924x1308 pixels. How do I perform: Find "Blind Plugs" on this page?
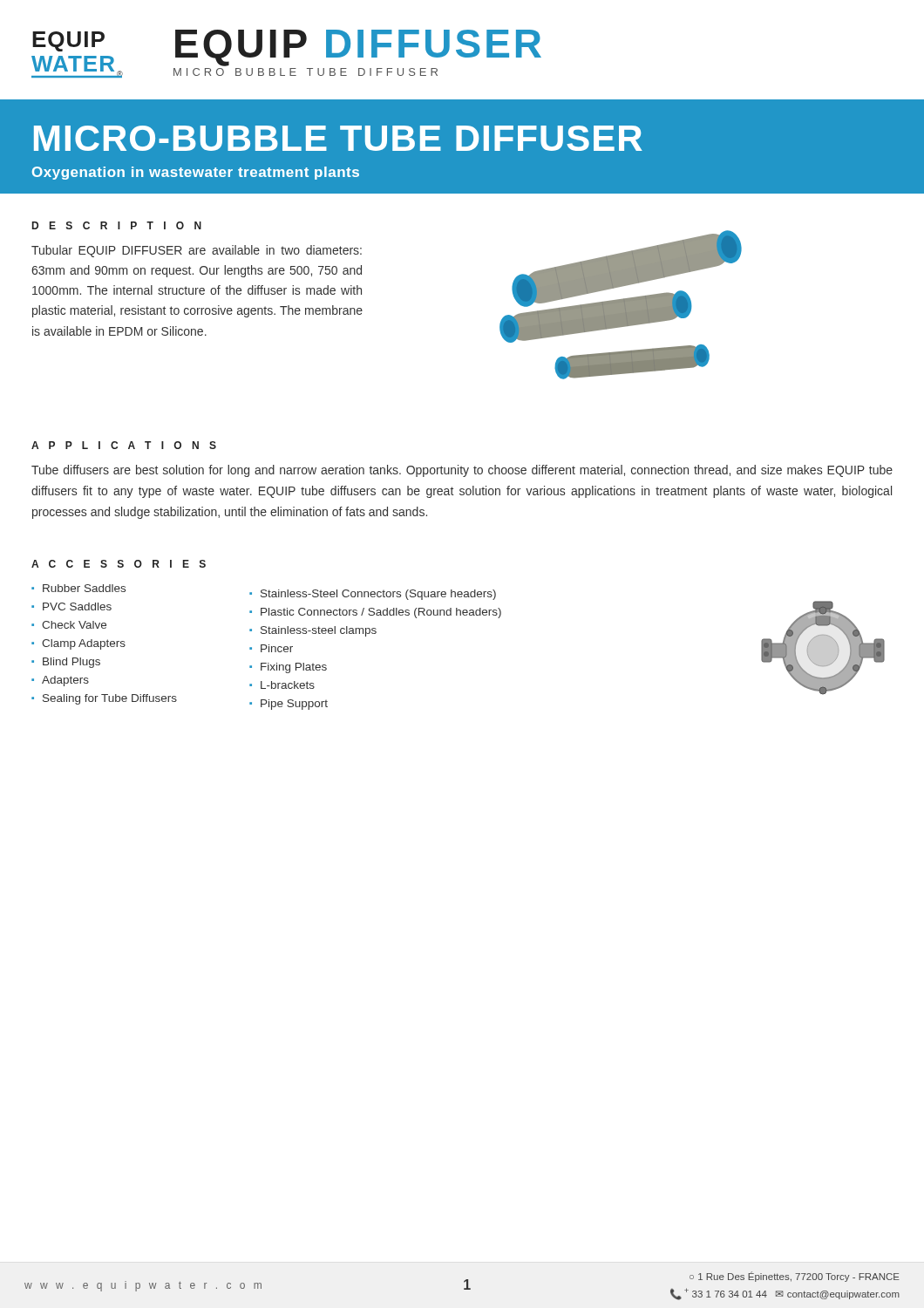[71, 661]
